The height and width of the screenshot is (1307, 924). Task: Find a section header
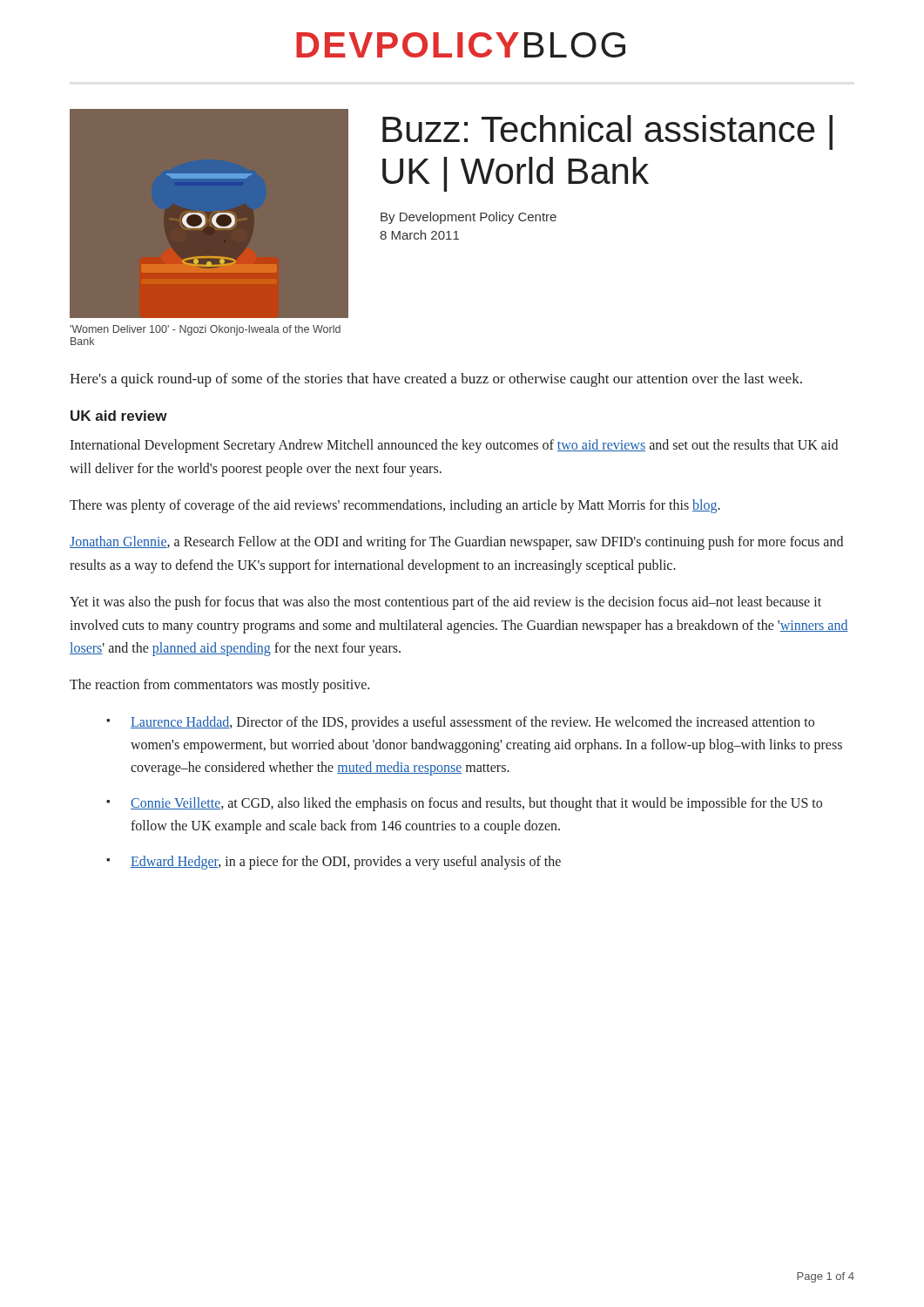pyautogui.click(x=118, y=416)
